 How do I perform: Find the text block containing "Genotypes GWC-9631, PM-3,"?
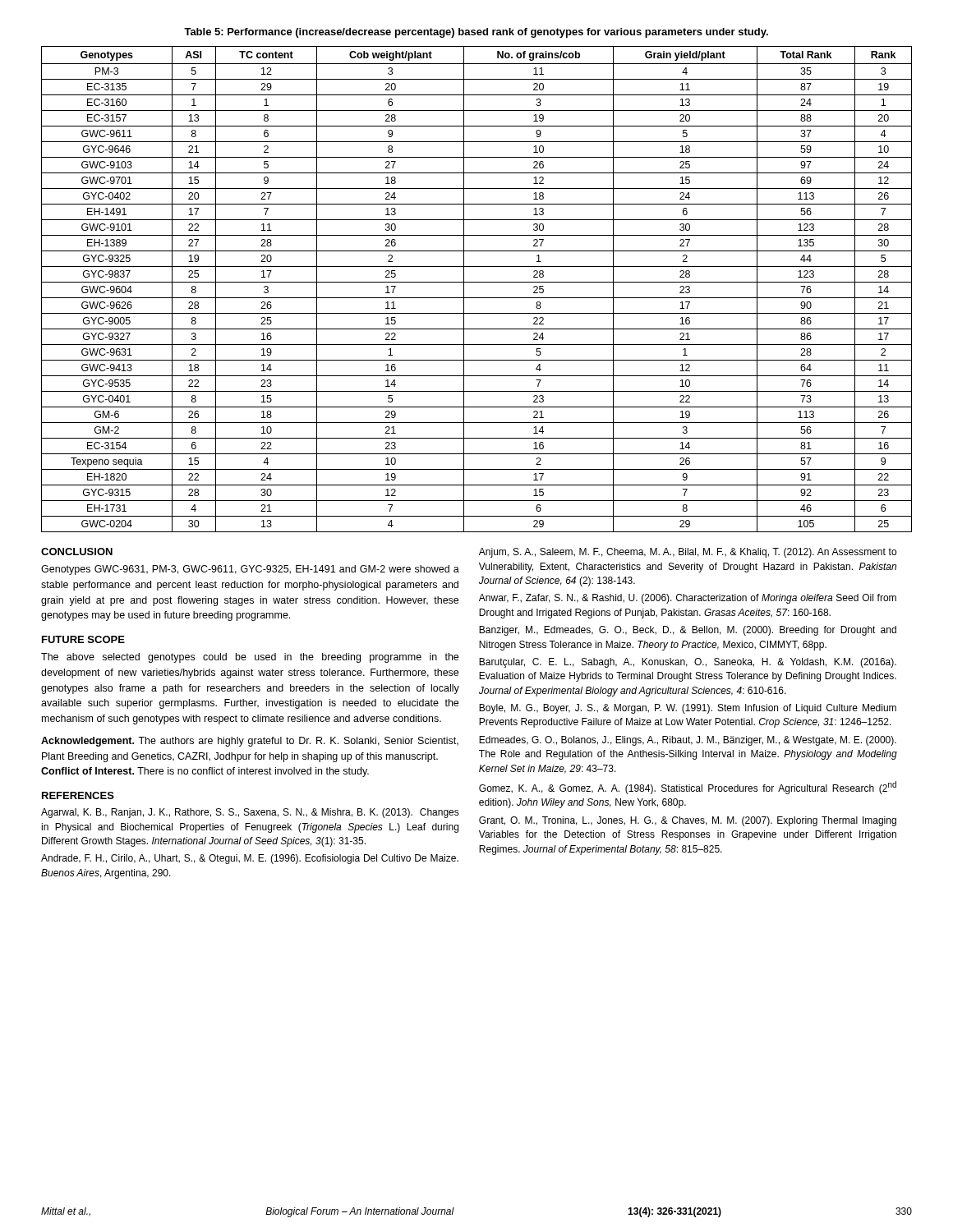pyautogui.click(x=250, y=592)
